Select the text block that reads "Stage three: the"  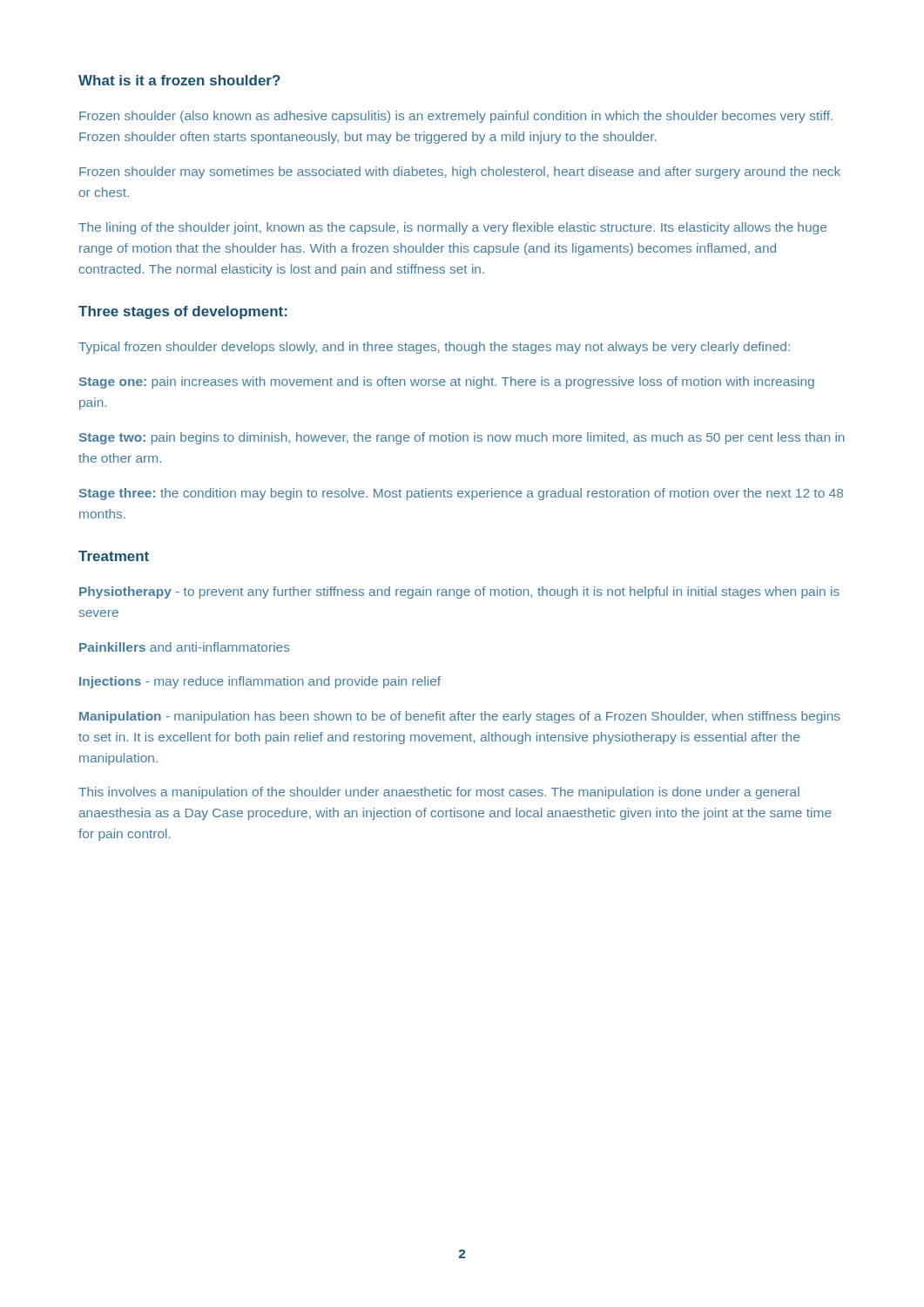[x=462, y=504]
